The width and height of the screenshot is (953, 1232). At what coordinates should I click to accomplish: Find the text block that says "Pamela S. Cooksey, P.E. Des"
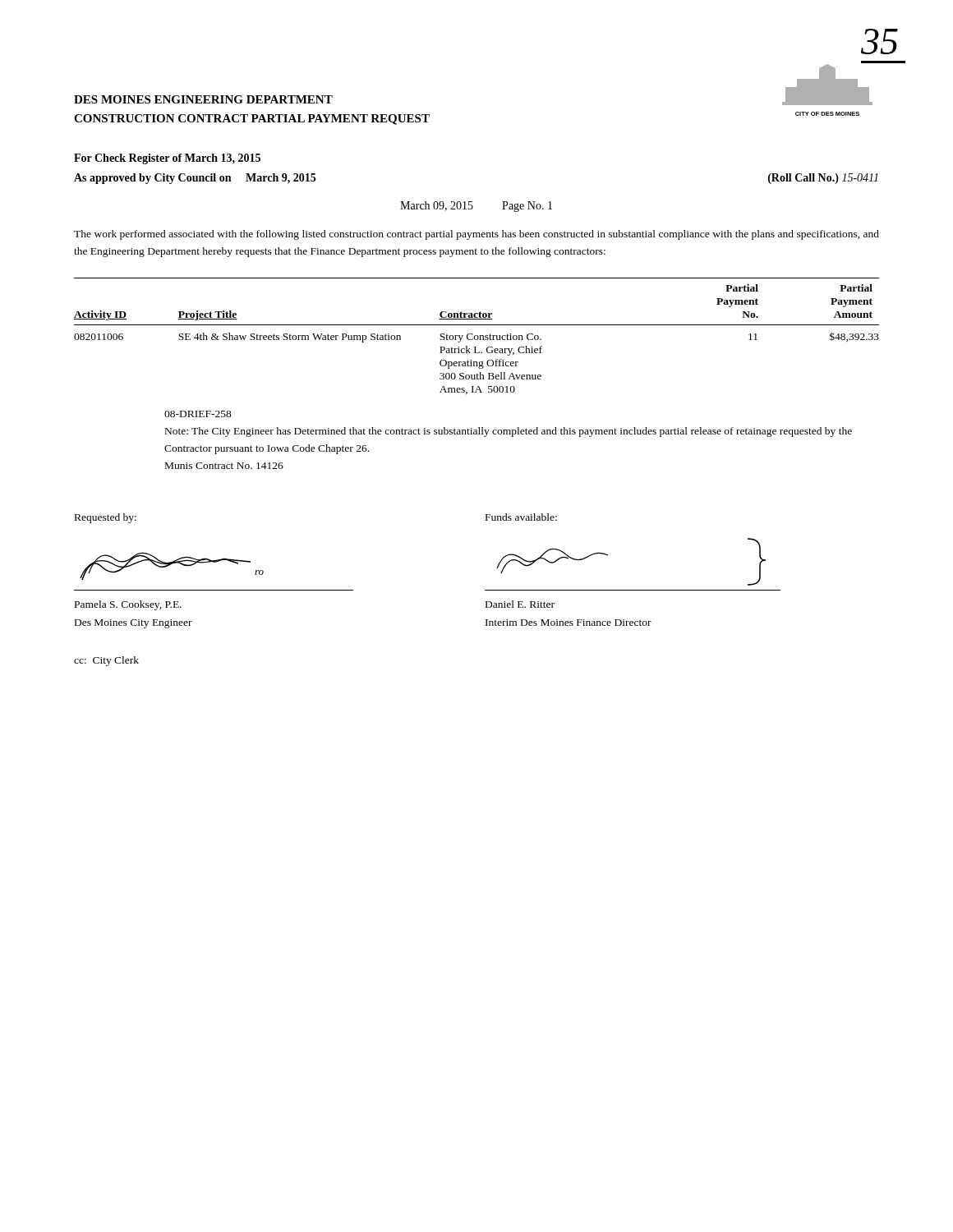[x=133, y=613]
